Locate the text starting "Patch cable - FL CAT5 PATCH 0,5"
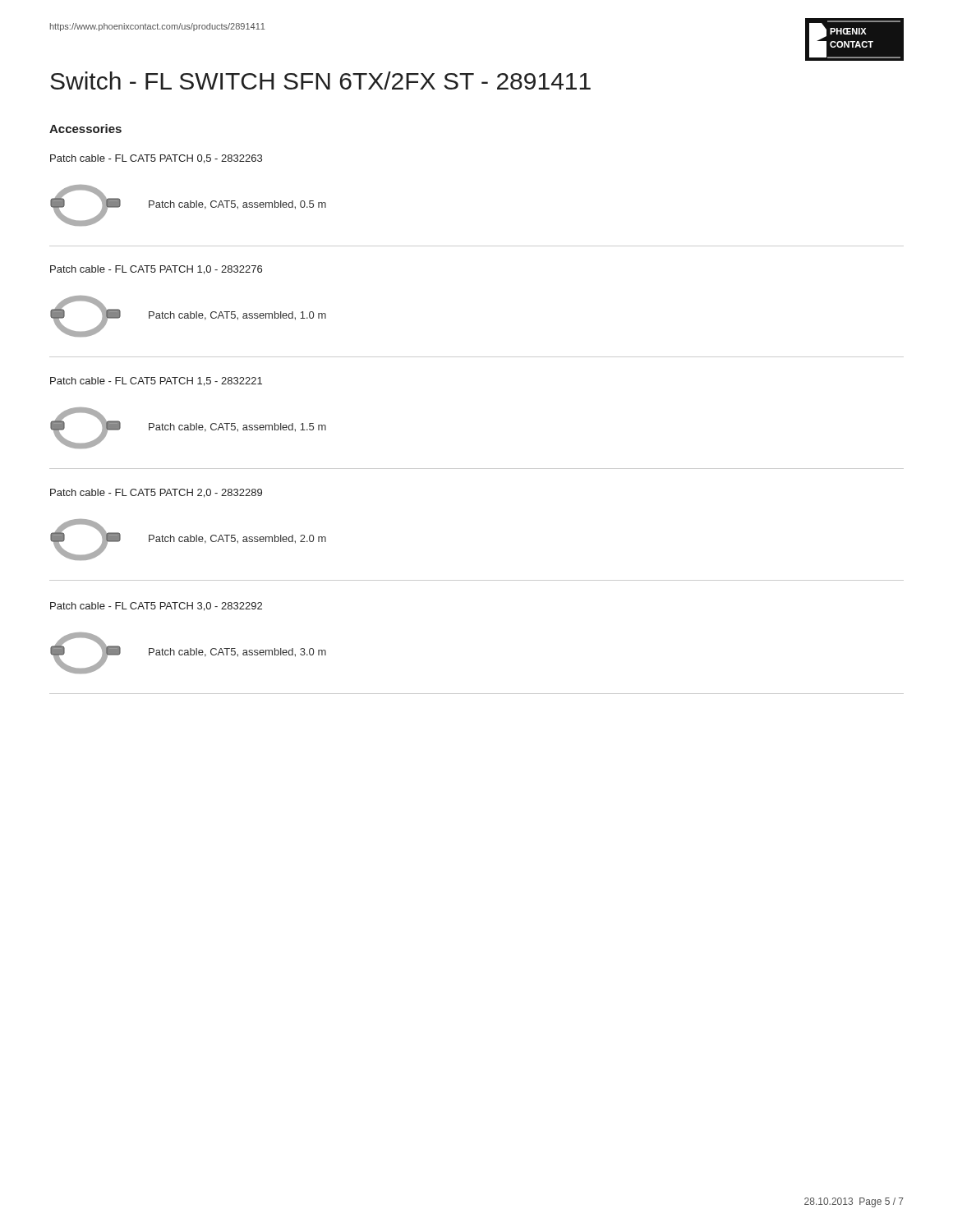The height and width of the screenshot is (1232, 953). click(156, 158)
